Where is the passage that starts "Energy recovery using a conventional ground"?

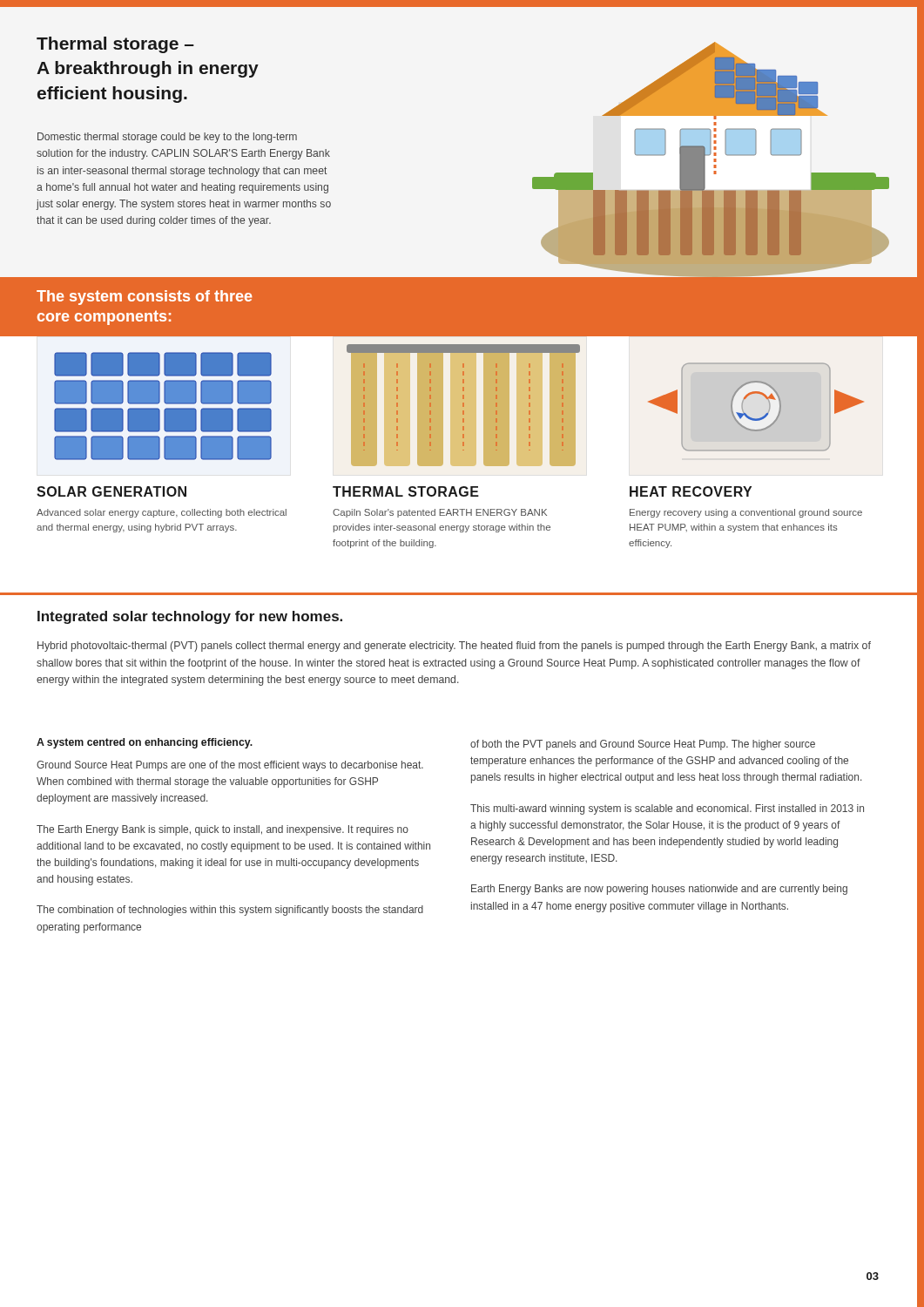[x=746, y=528]
